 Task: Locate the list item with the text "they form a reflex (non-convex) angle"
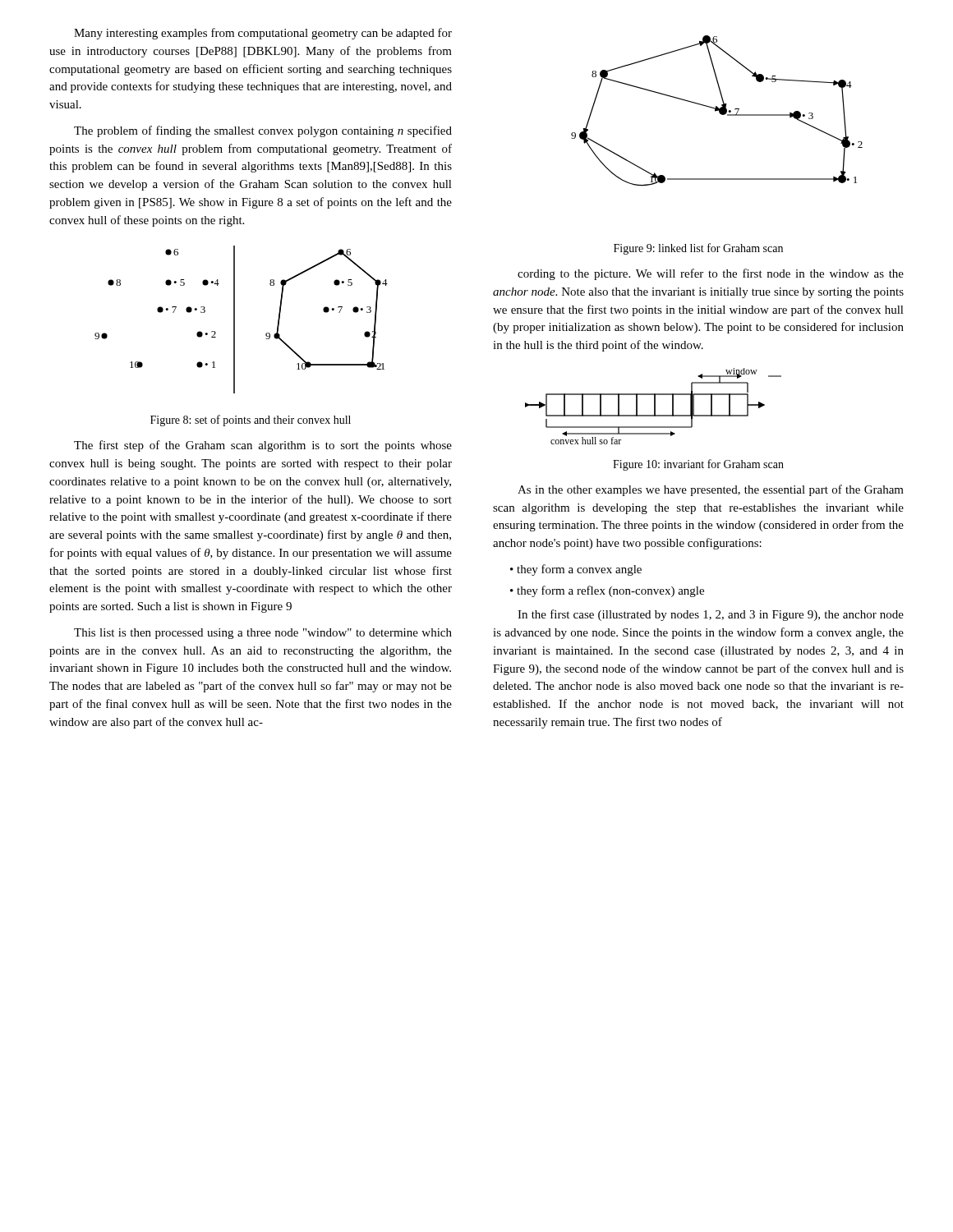click(x=611, y=590)
